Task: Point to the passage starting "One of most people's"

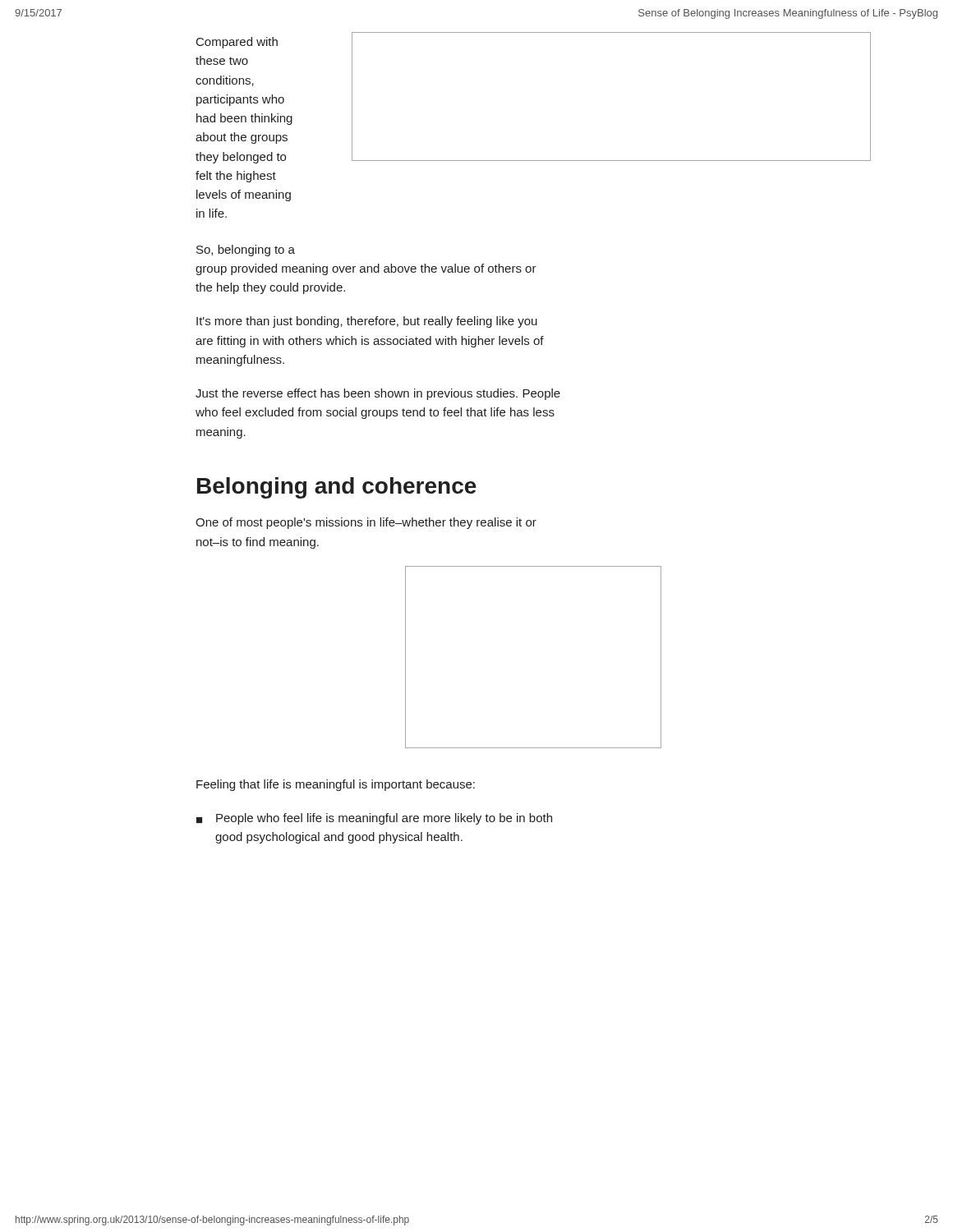Action: 366,532
